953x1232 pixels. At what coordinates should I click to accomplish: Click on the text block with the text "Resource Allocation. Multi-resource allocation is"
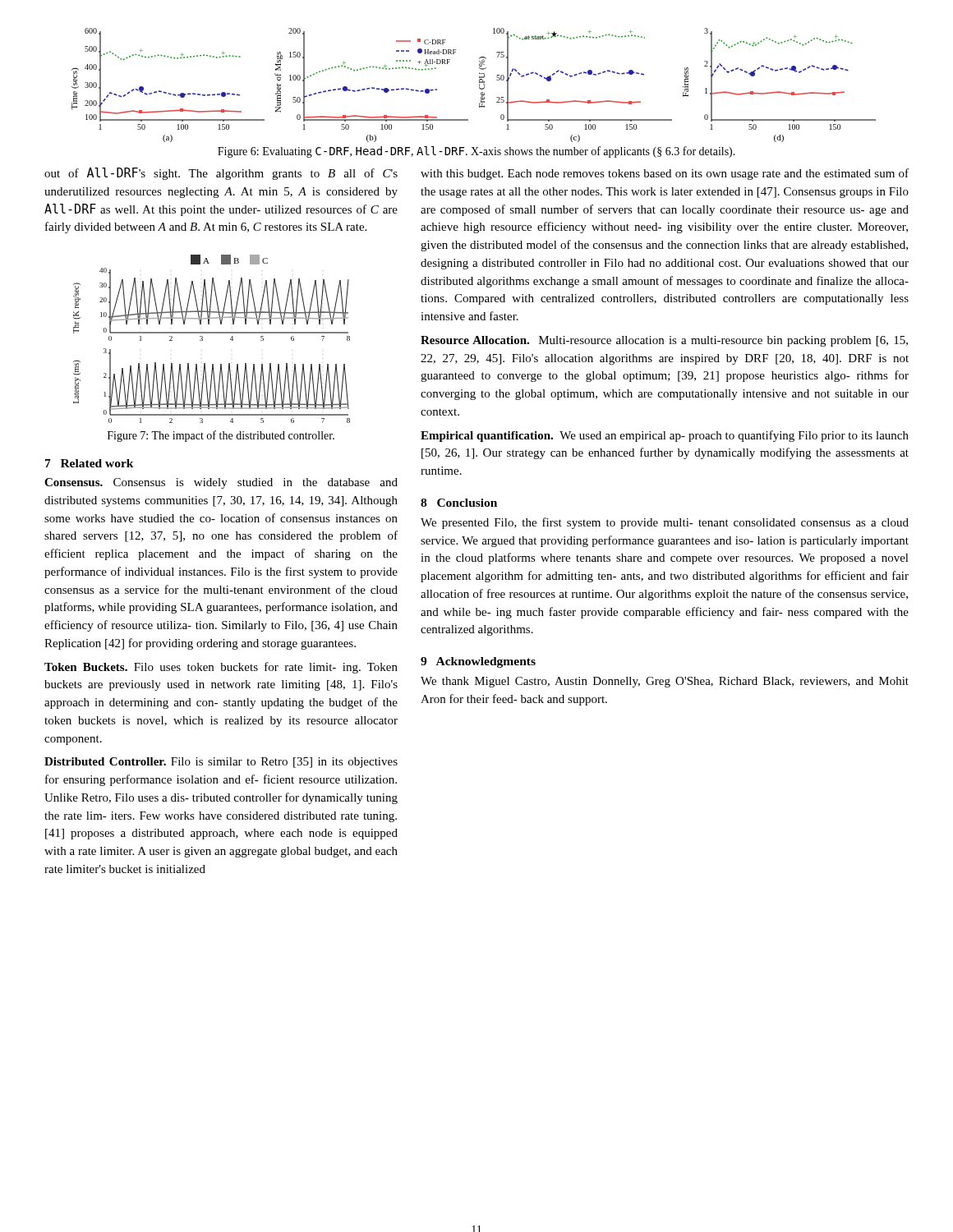click(x=665, y=376)
